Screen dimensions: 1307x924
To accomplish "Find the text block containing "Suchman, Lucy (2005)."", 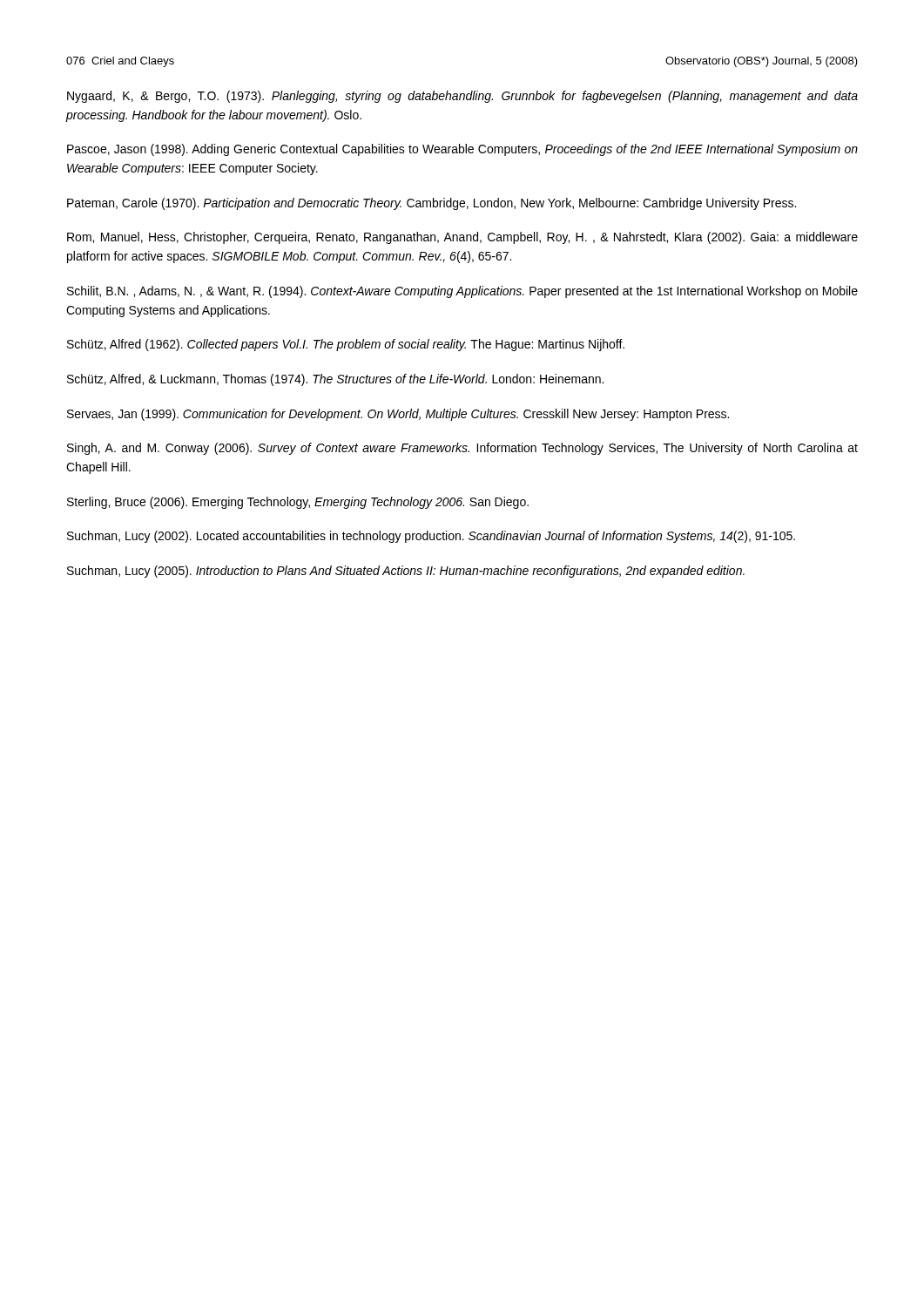I will [x=406, y=571].
